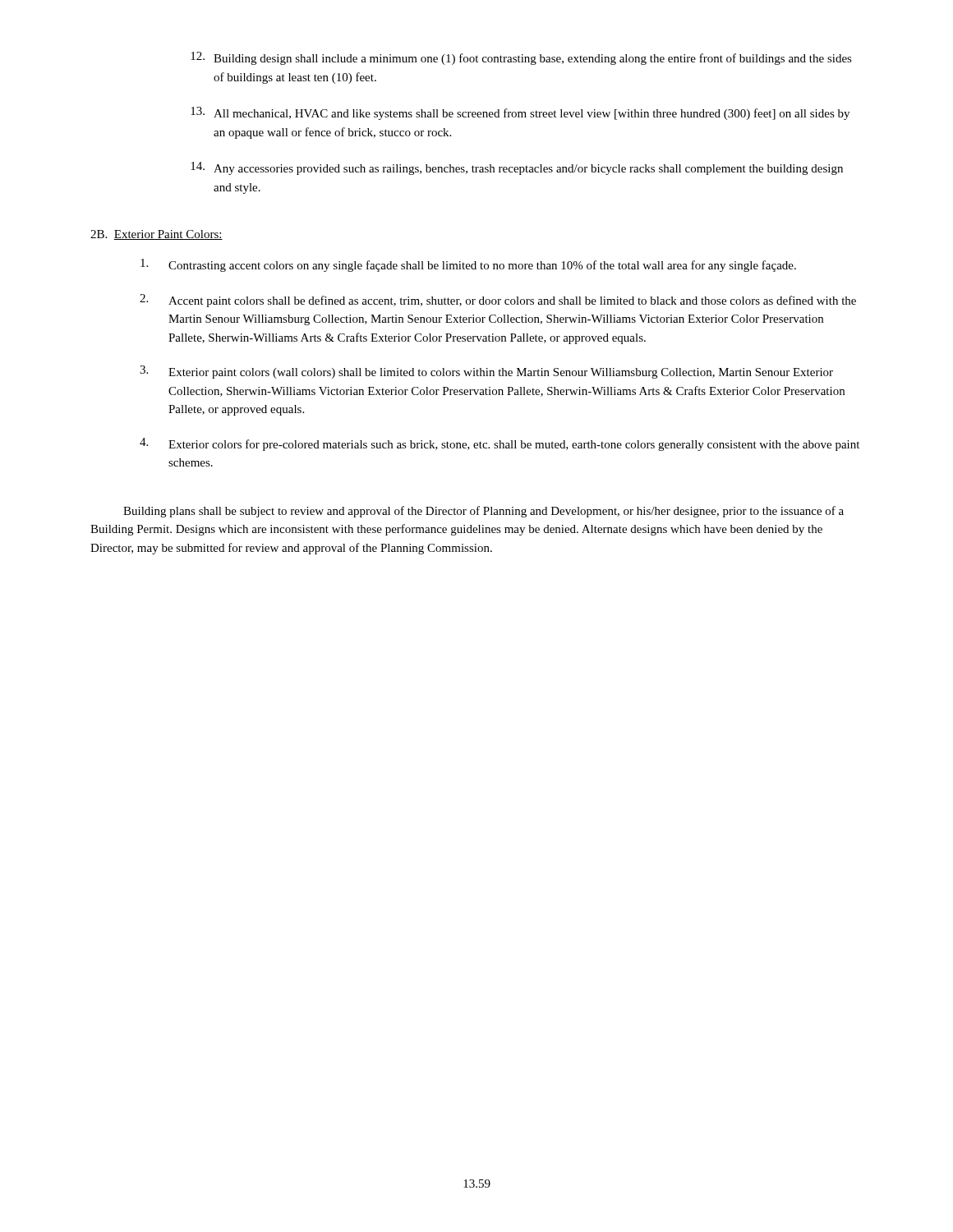Click on the section header that says "2B. Exterior Paint"
Screen dimensions: 1232x953
point(156,235)
